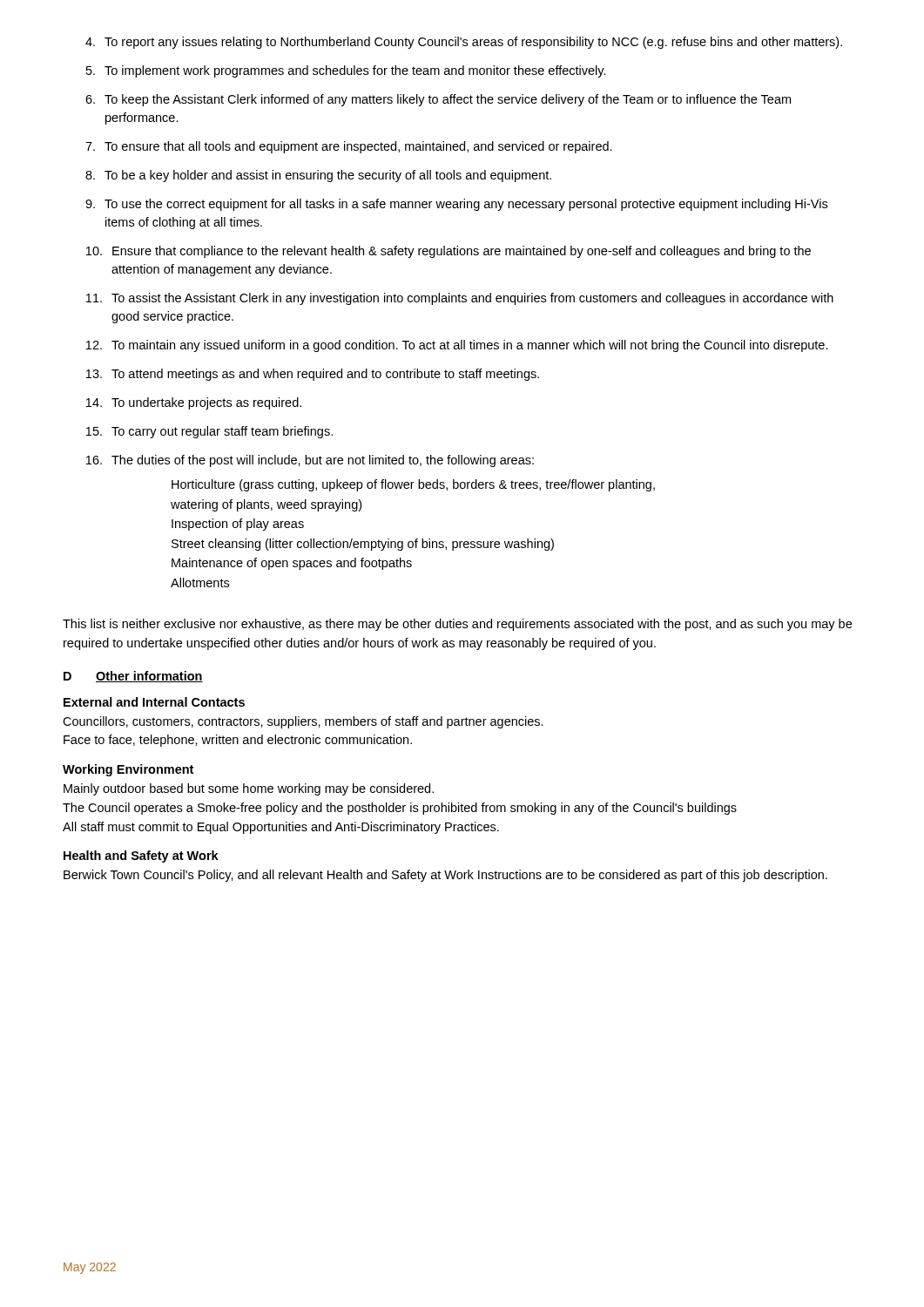Select the passage starting "12. To maintain any issued uniform in a"
Screen dimensions: 1307x924
pyautogui.click(x=462, y=346)
